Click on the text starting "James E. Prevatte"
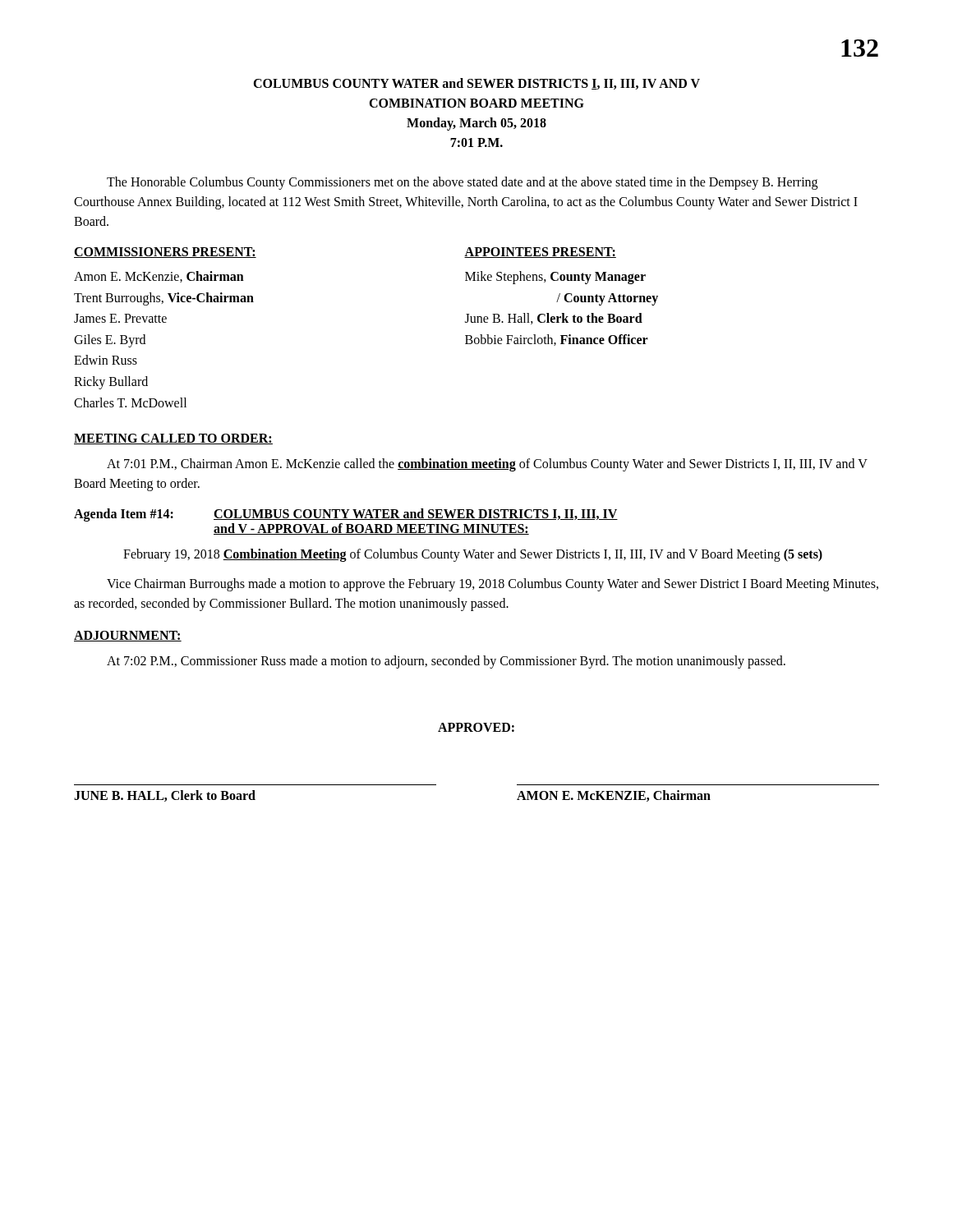The image size is (953, 1232). point(121,318)
